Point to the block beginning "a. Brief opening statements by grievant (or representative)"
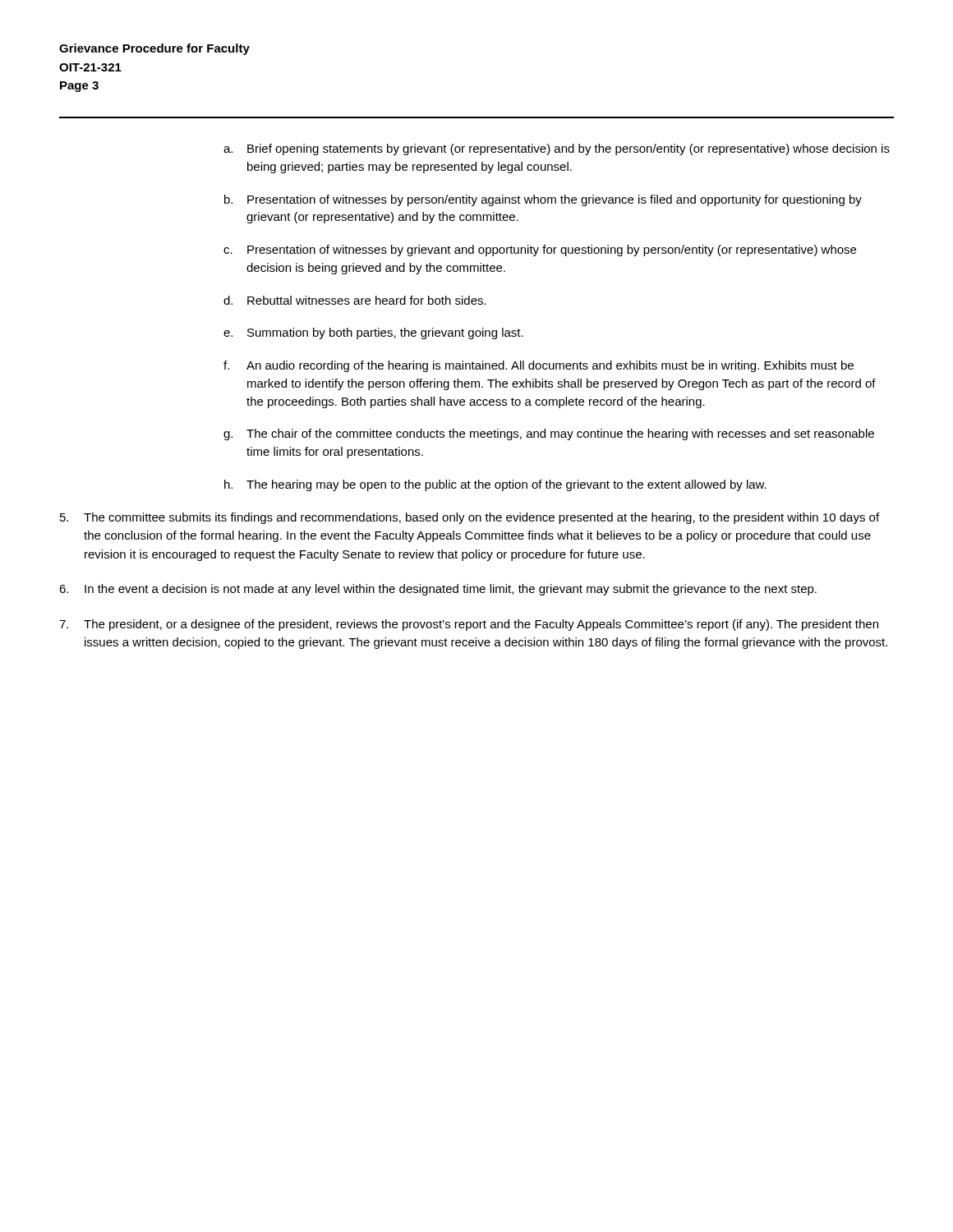The image size is (953, 1232). pyautogui.click(x=559, y=157)
